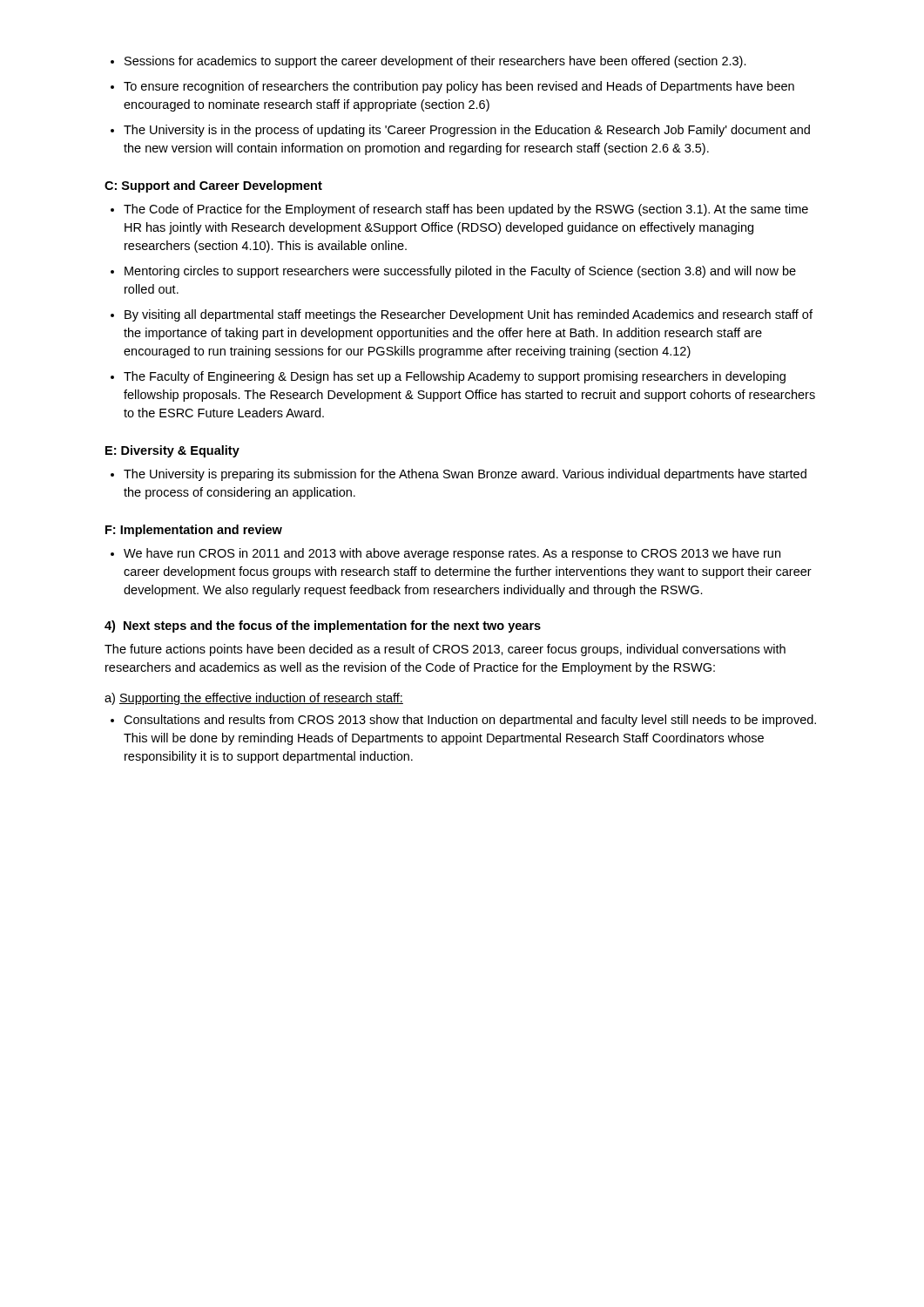
Task: Select the section header that reads "E: Diversity & Equality"
Action: 172,451
